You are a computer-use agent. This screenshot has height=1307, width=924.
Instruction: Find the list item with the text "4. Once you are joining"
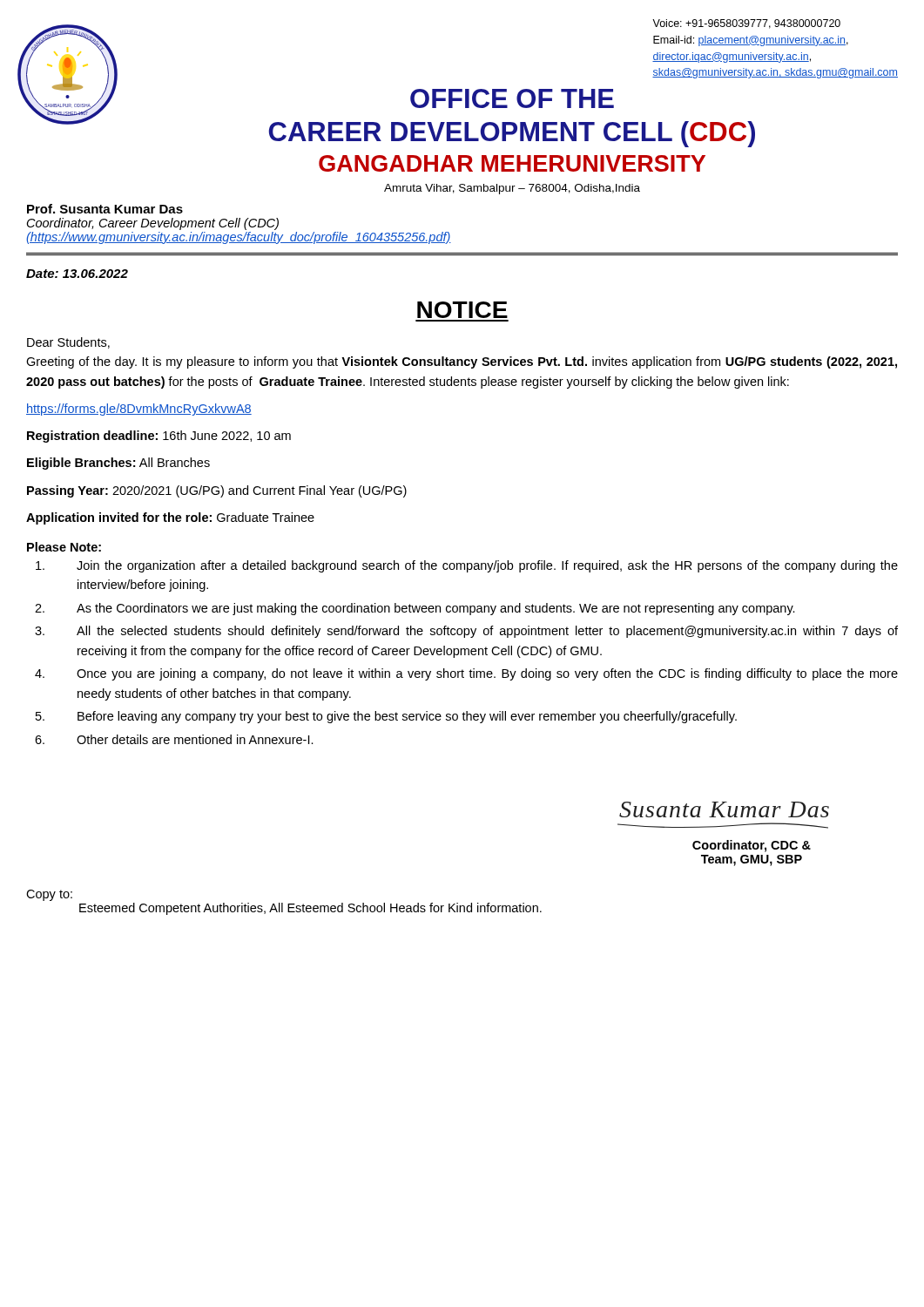click(x=462, y=684)
